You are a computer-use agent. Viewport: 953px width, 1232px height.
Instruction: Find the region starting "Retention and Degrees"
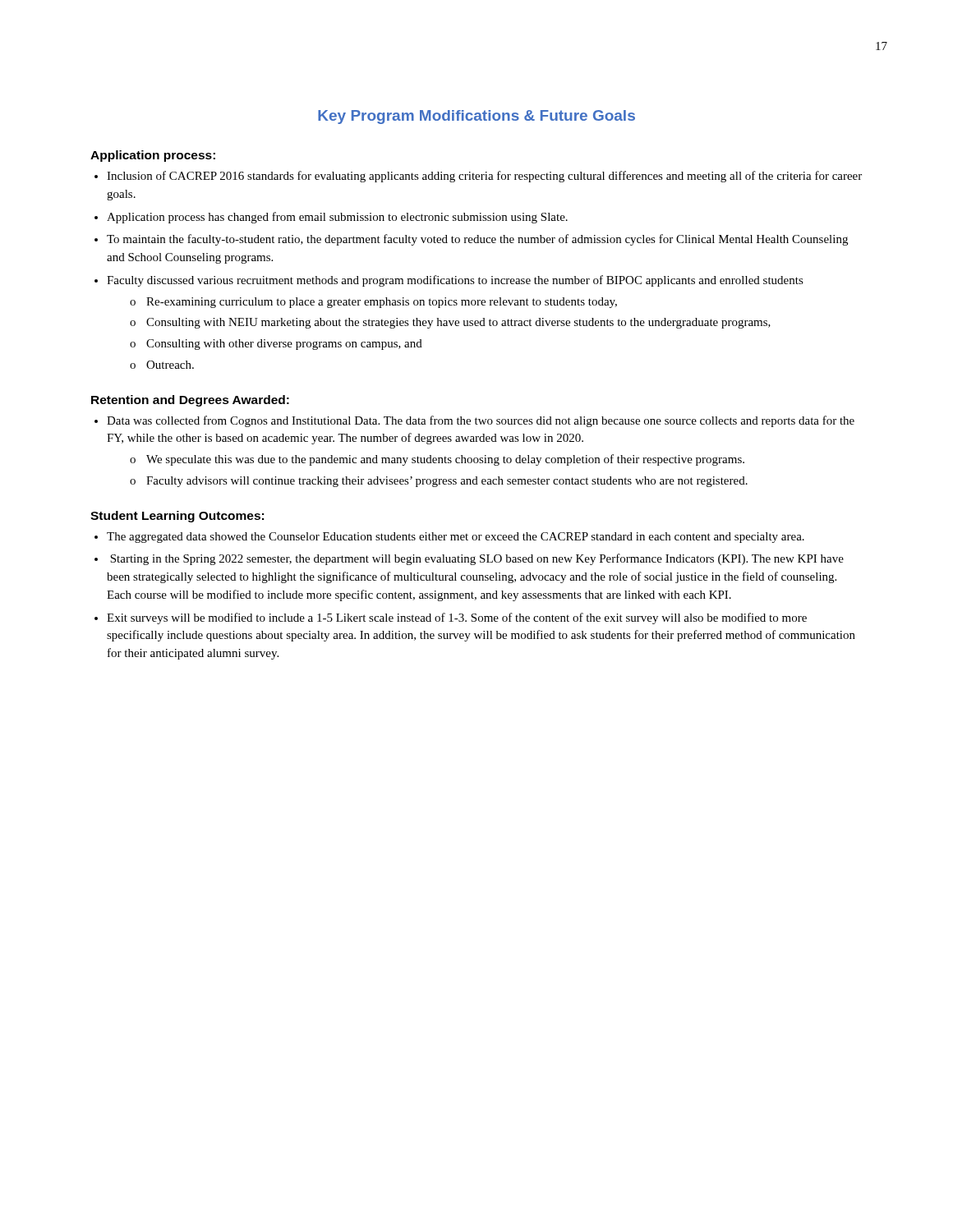coord(190,399)
